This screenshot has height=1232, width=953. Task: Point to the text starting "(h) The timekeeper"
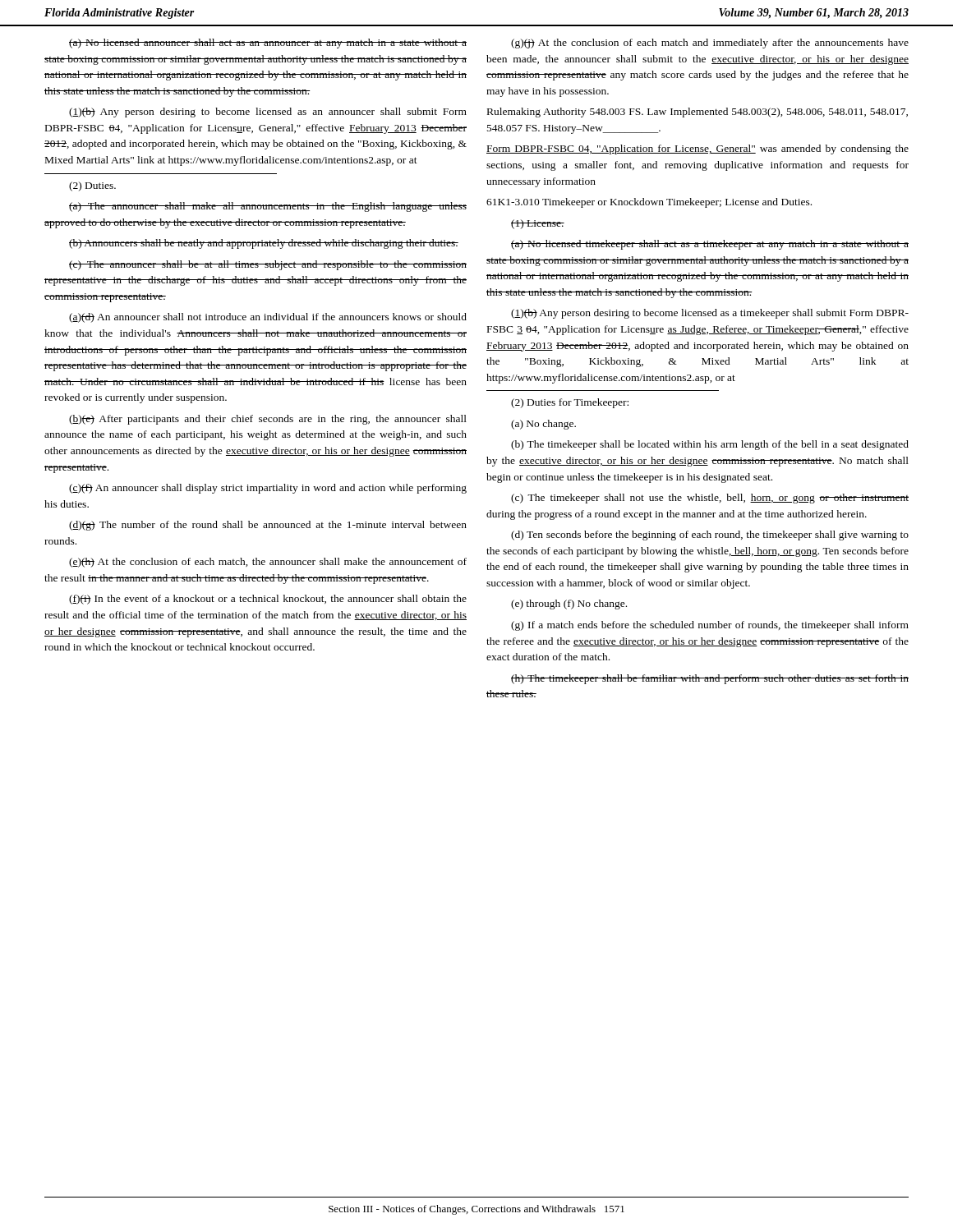(697, 686)
